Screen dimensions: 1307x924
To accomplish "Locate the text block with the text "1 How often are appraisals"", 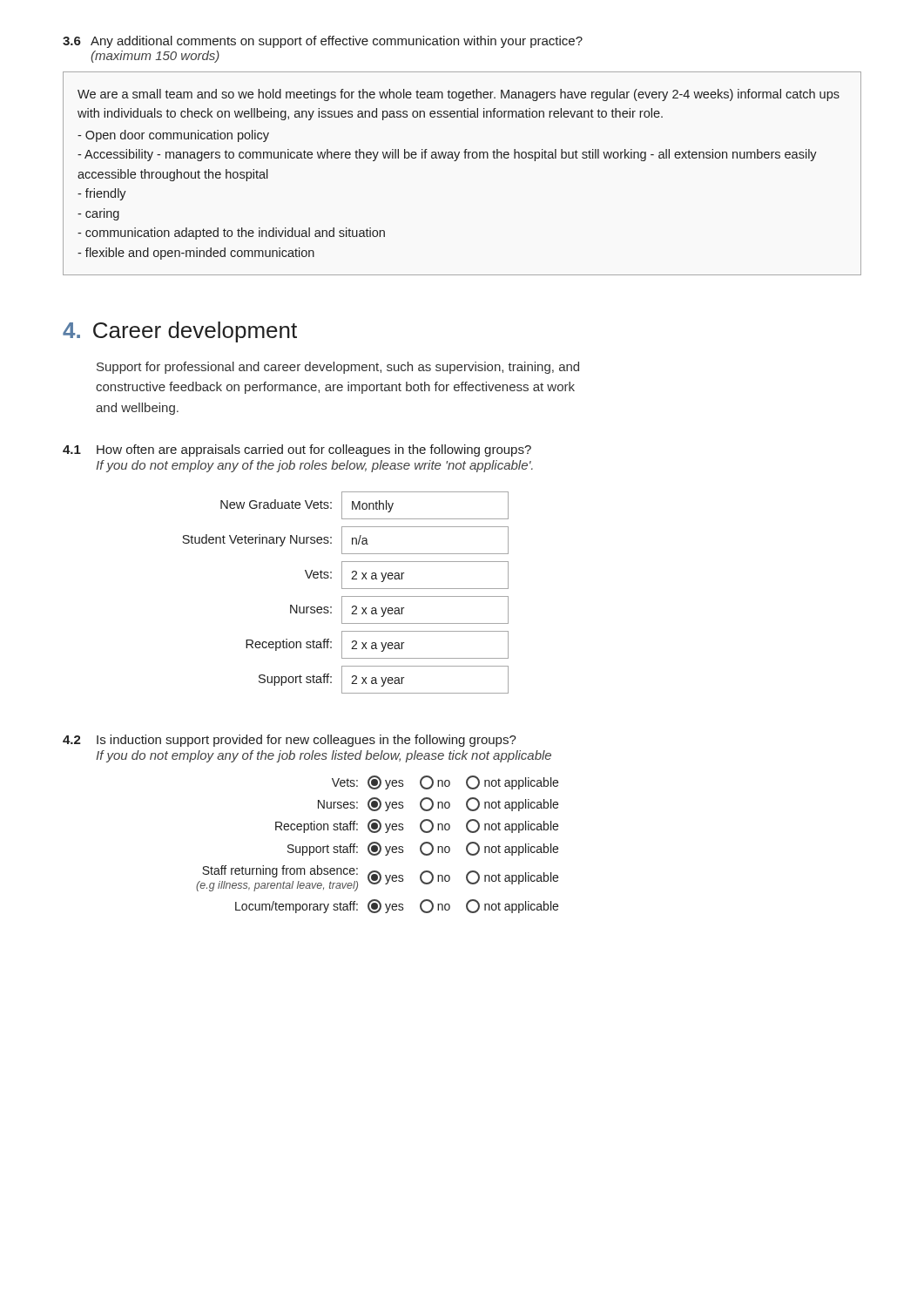I will coord(299,457).
